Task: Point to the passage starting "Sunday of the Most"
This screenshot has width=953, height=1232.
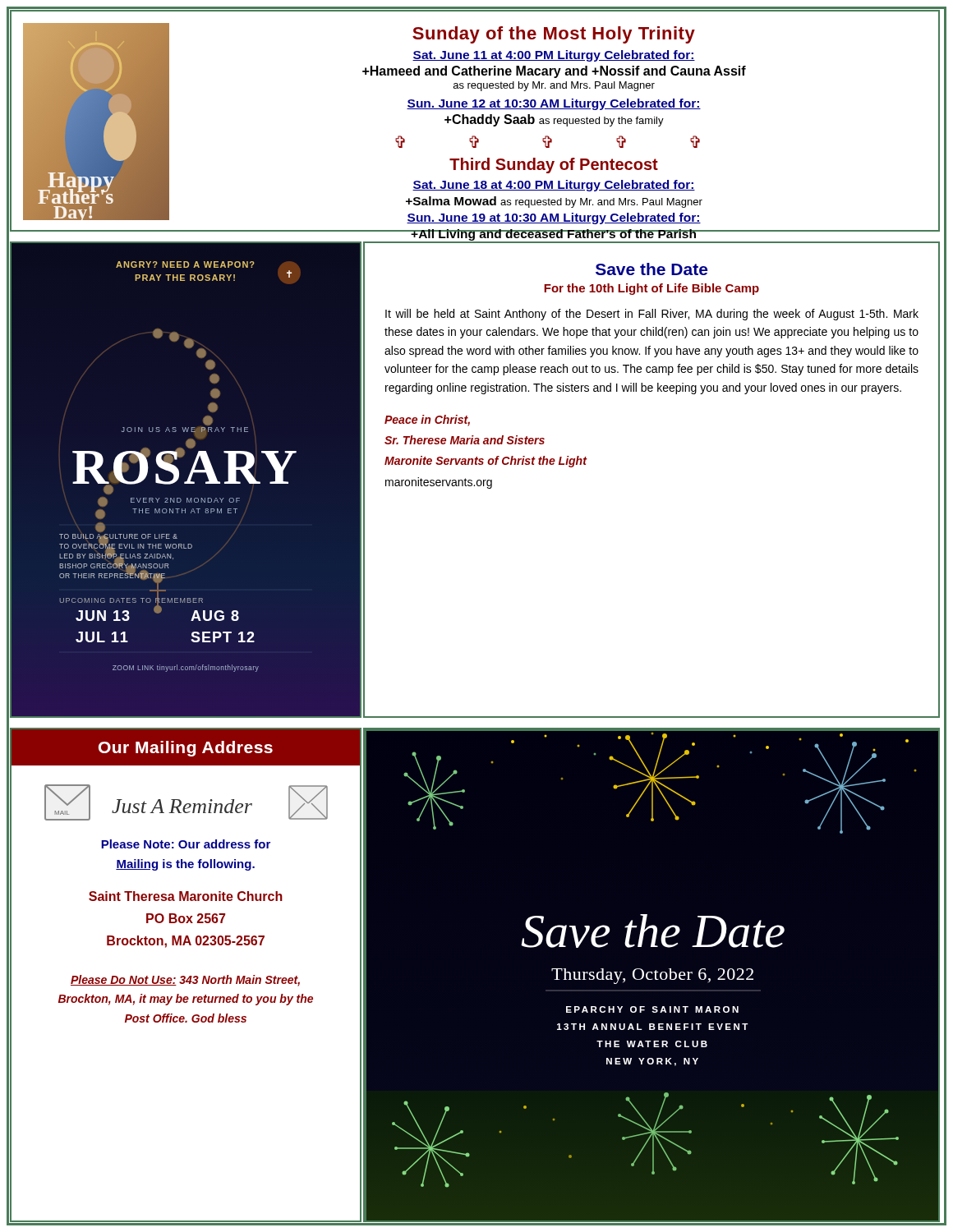Action: pos(554,132)
